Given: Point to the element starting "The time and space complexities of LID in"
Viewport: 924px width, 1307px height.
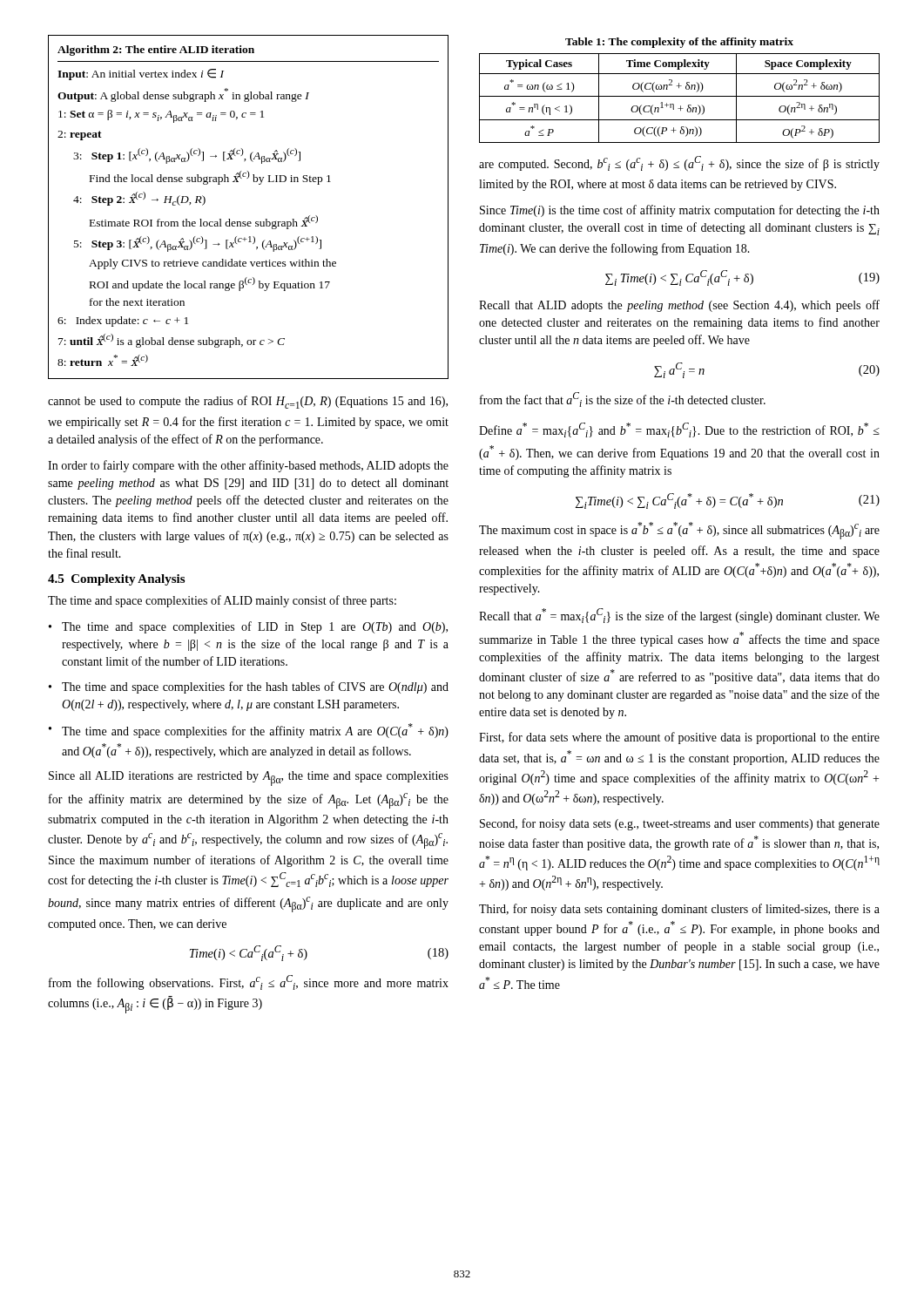Looking at the screenshot, I should (248, 645).
